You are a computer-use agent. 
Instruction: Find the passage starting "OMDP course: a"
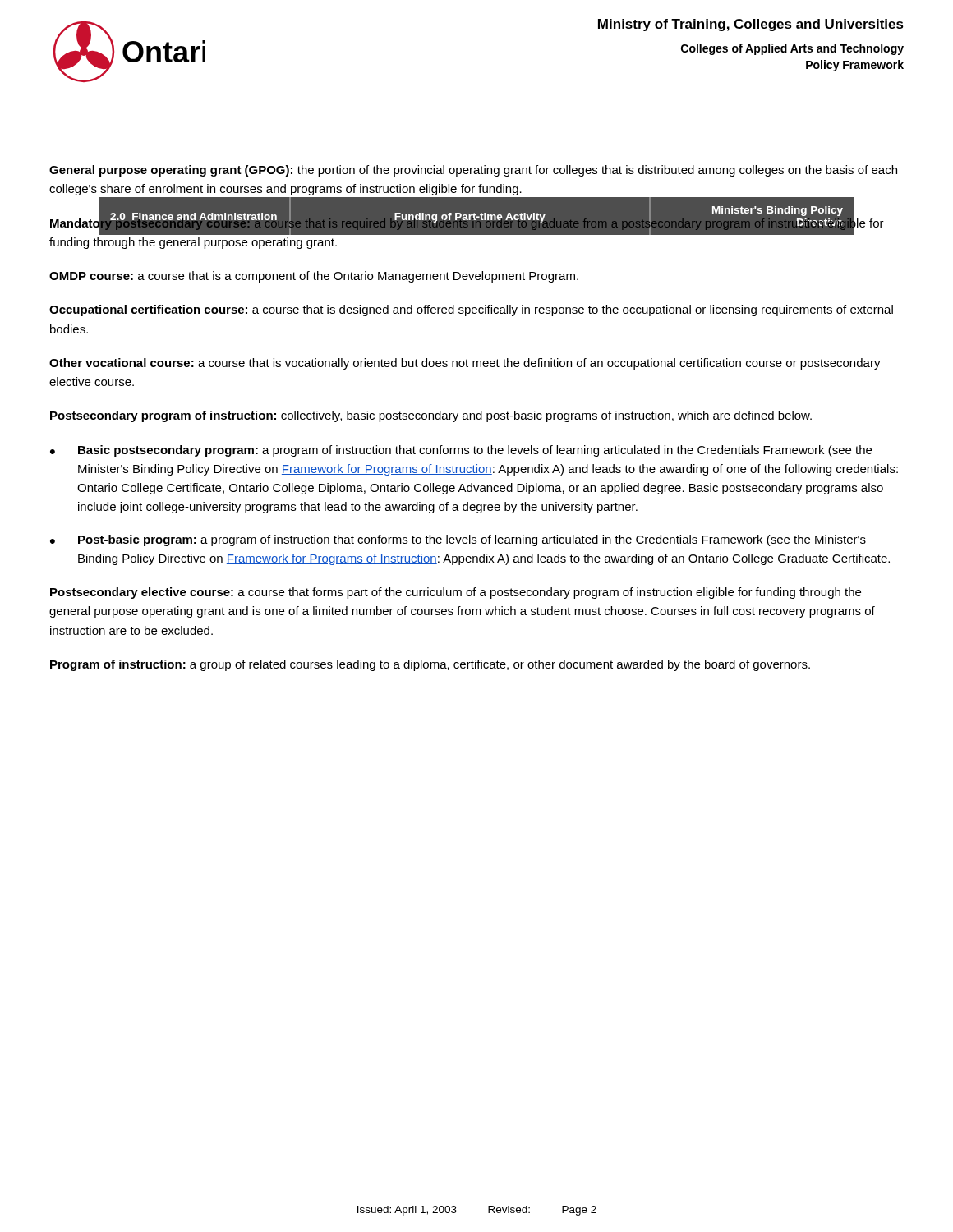[314, 276]
